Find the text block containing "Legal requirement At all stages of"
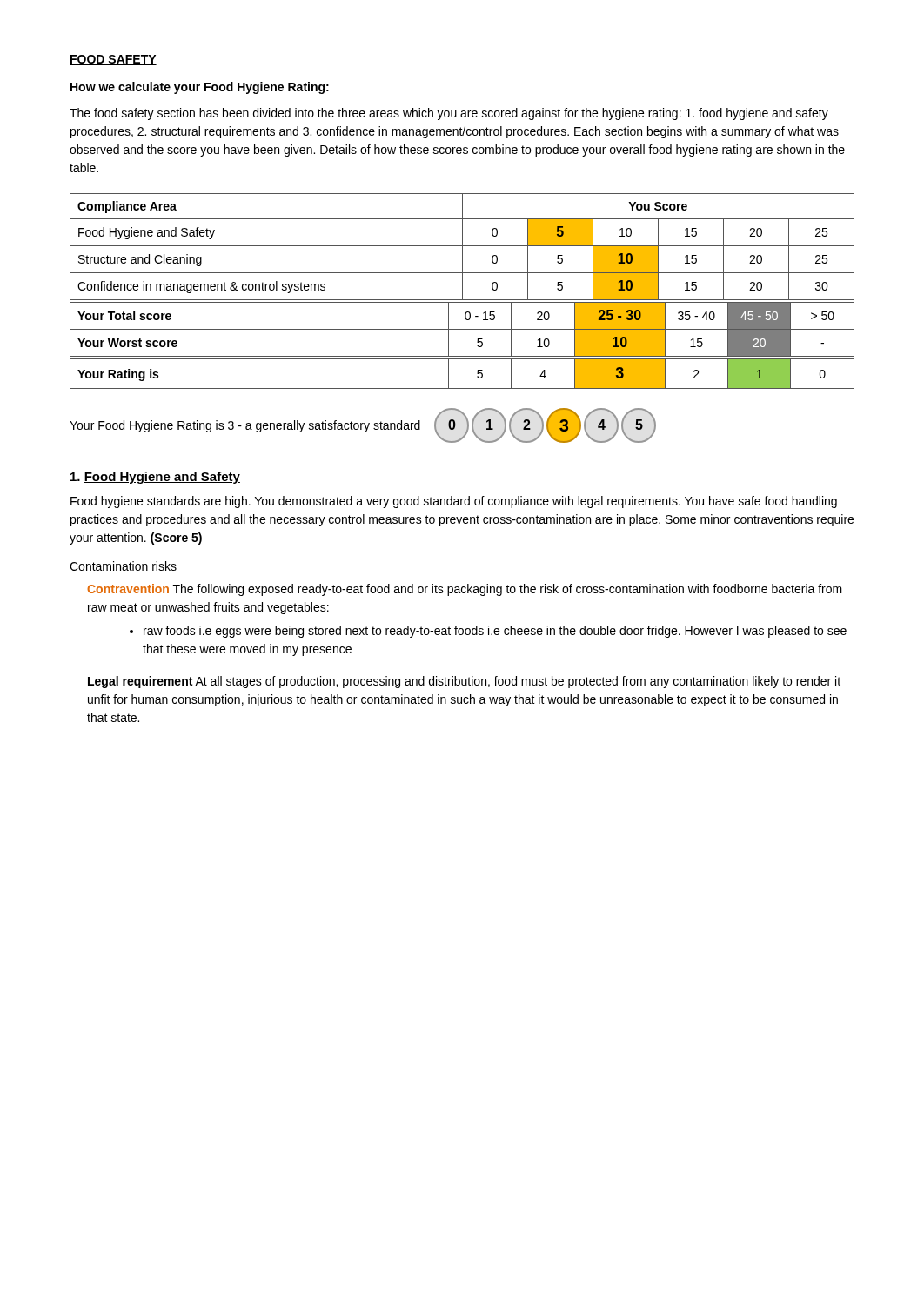This screenshot has height=1305, width=924. [464, 699]
